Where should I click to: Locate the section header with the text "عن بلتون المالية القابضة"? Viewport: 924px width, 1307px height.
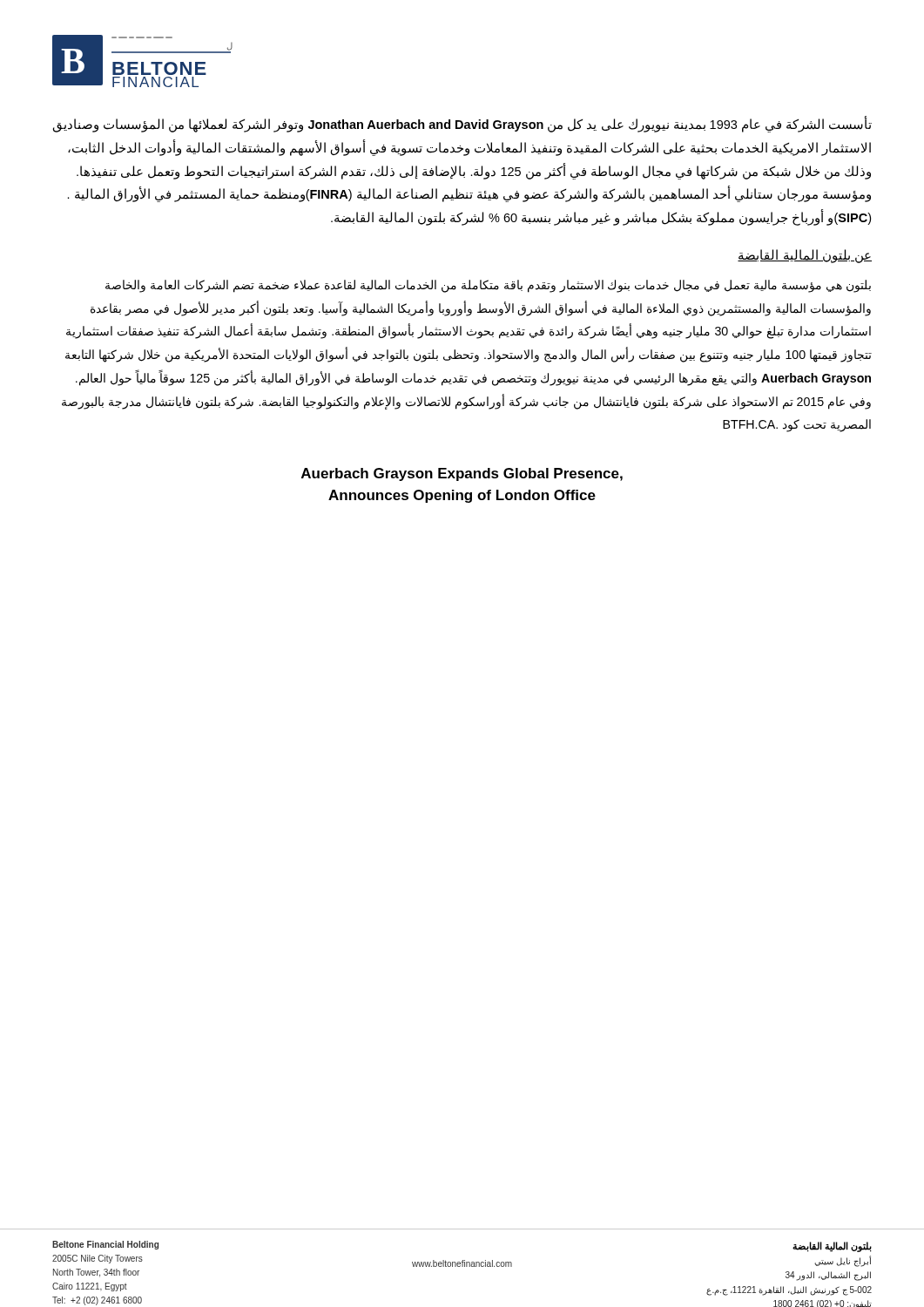click(805, 255)
